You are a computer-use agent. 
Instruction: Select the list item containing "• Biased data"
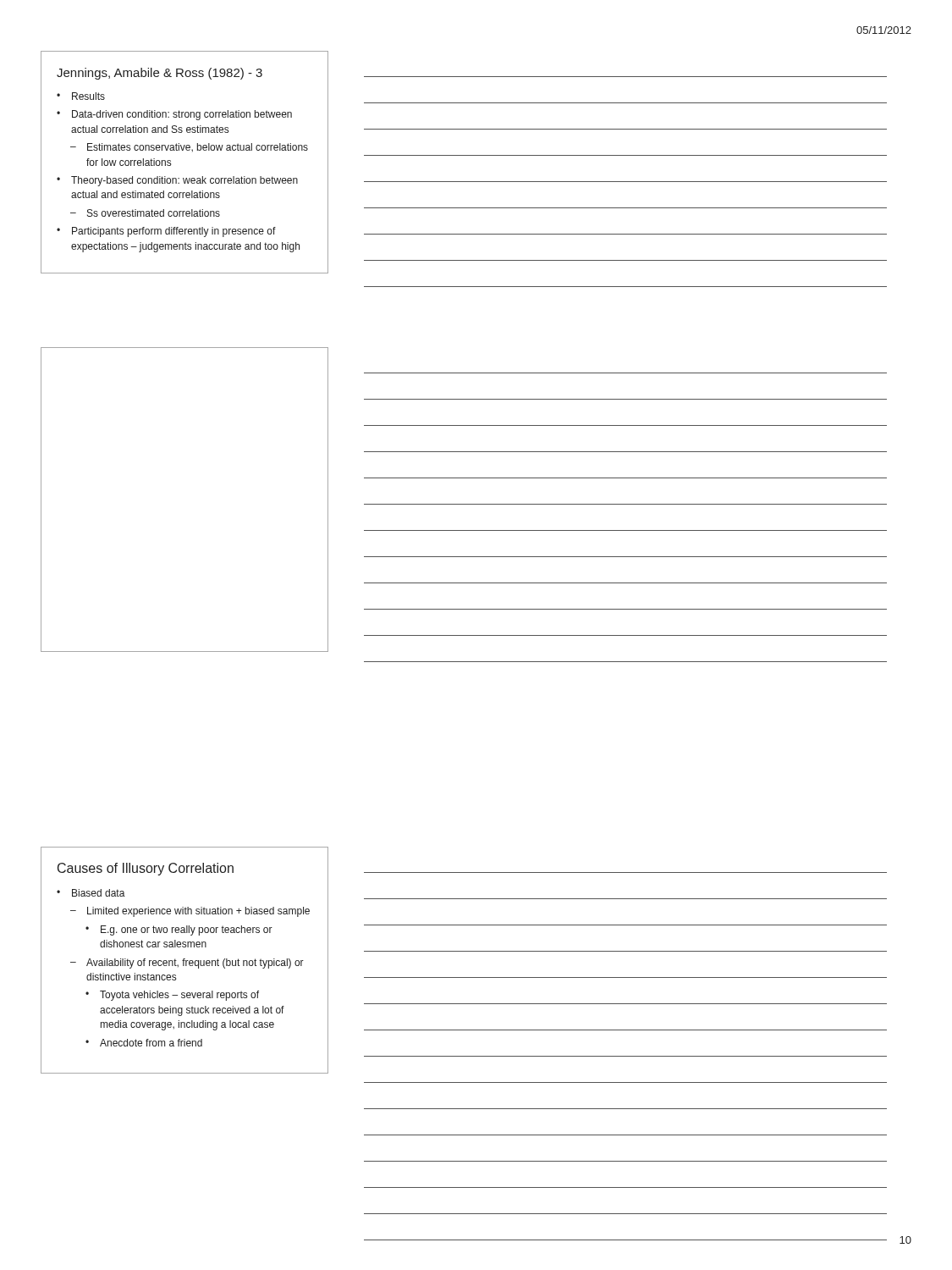click(91, 894)
